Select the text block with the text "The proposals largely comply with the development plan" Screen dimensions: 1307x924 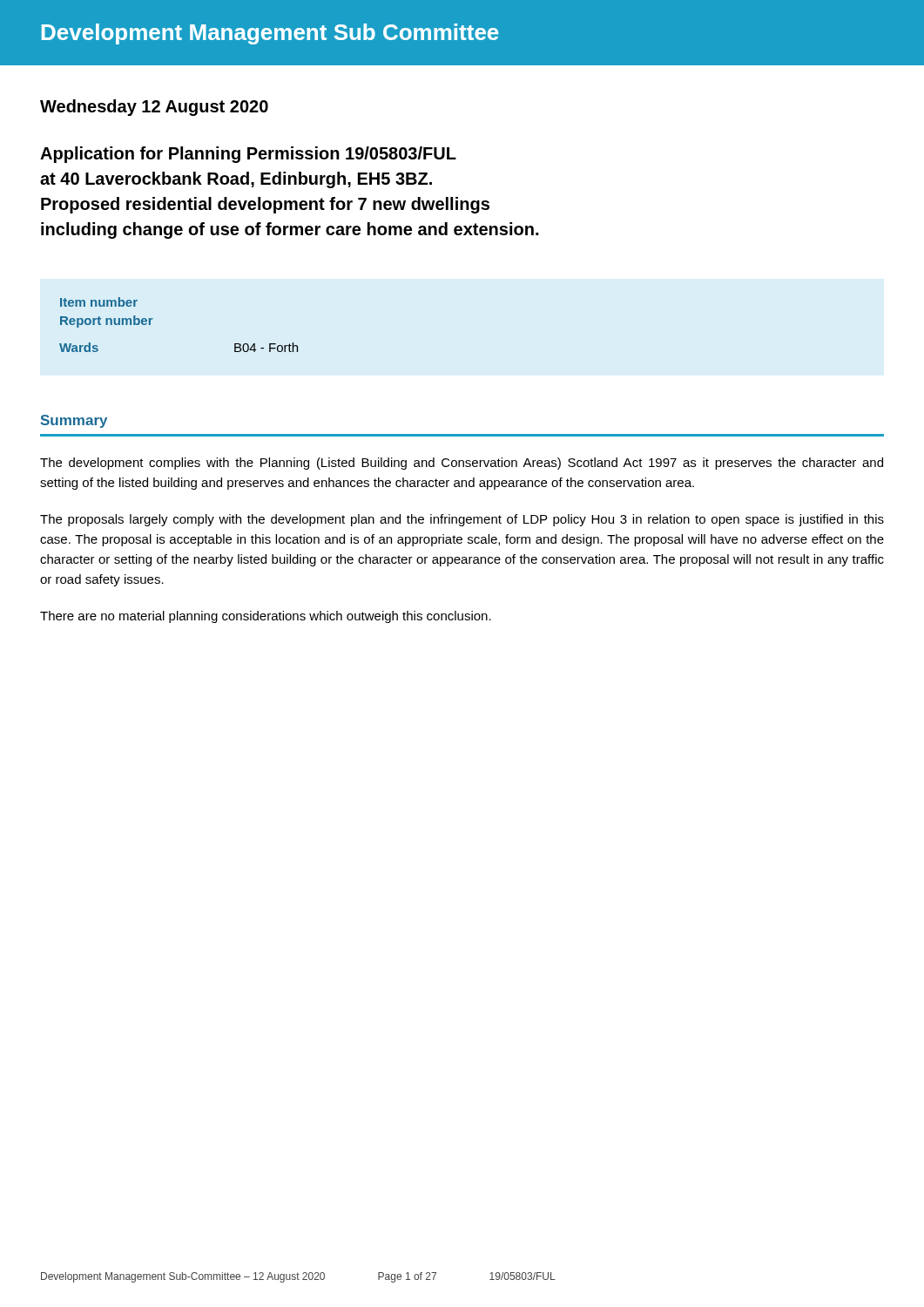[x=462, y=549]
